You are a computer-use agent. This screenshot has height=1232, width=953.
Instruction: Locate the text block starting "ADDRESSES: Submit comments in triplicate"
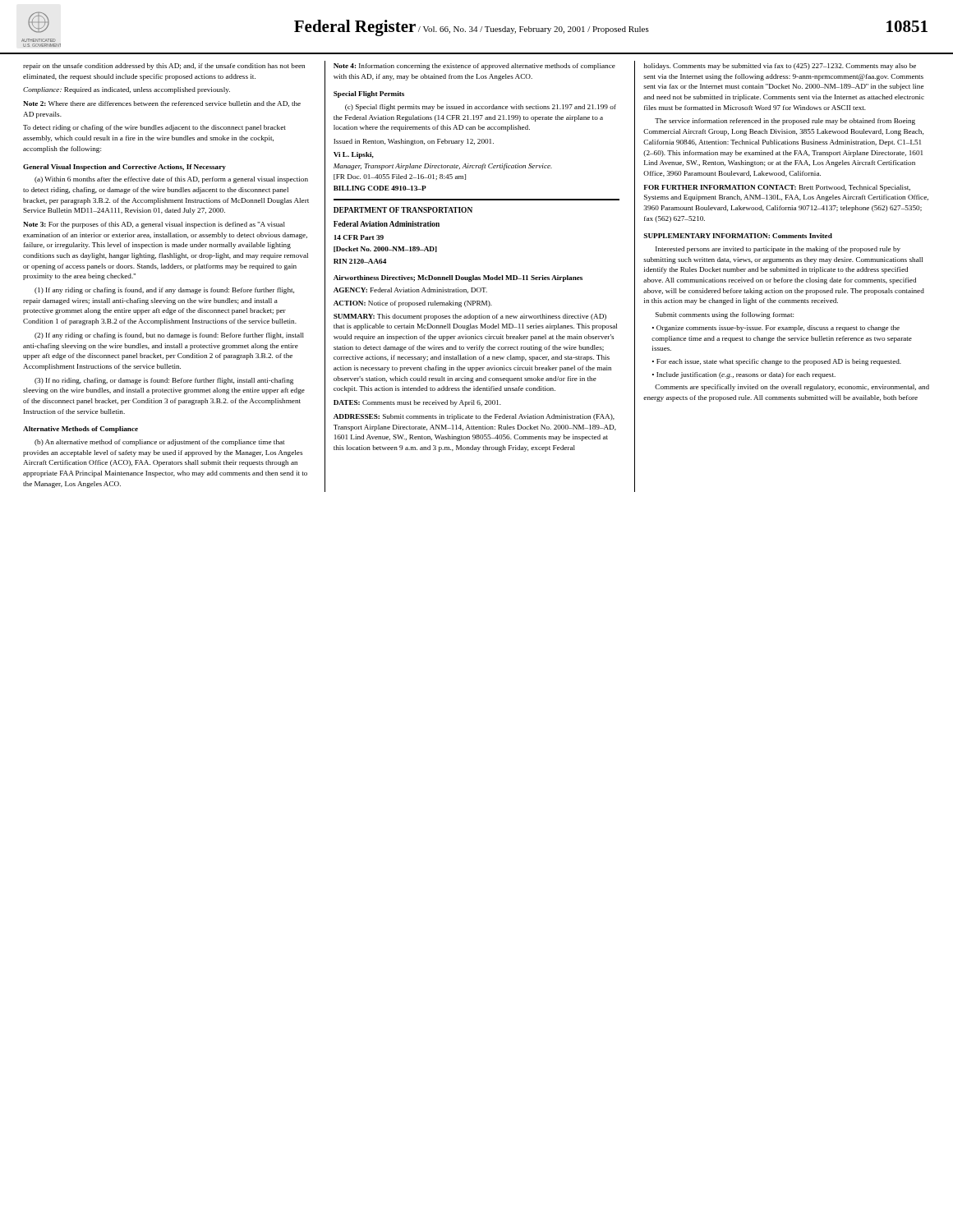[475, 432]
